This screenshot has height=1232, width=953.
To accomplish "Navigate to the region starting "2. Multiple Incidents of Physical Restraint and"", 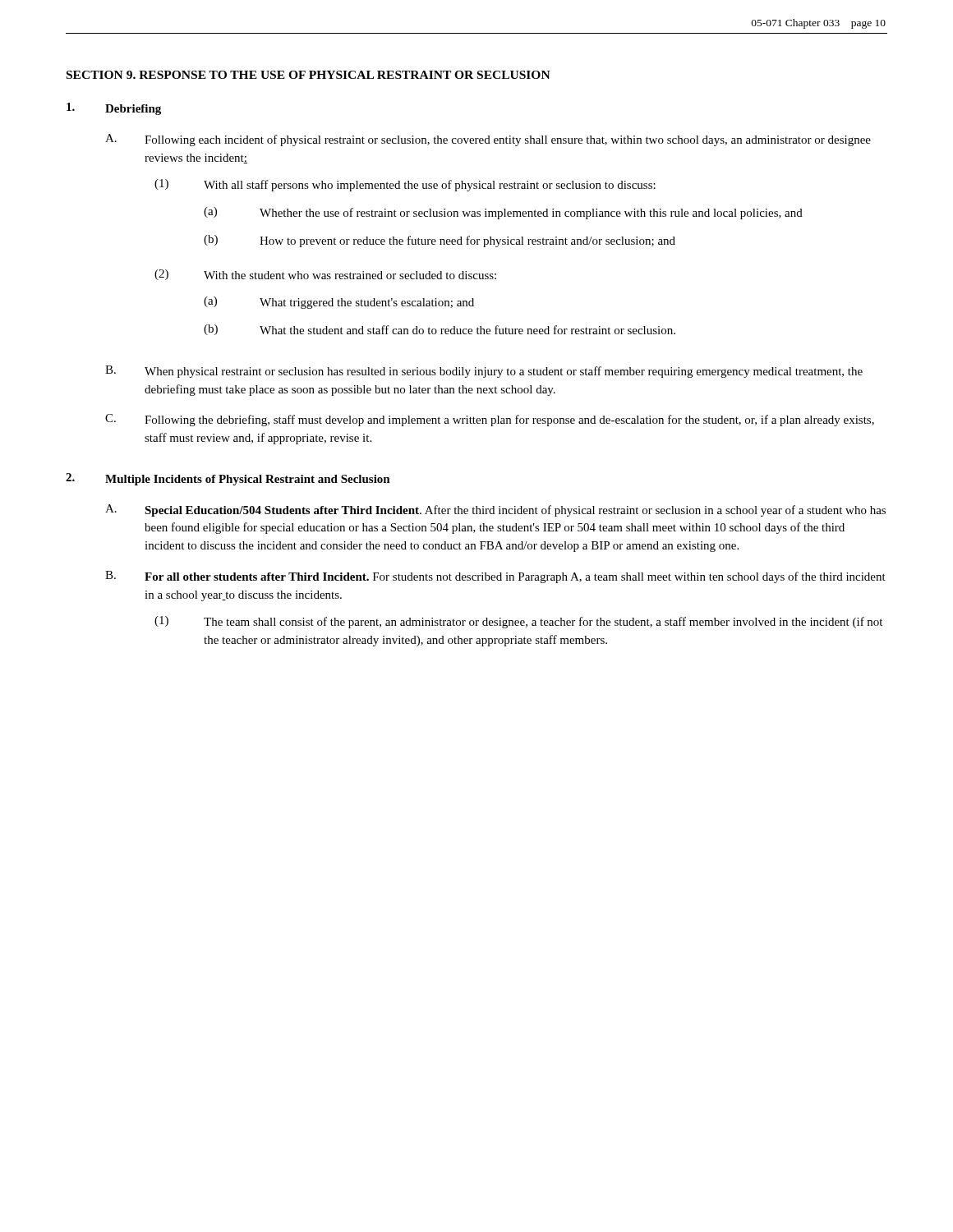I will pyautogui.click(x=228, y=479).
